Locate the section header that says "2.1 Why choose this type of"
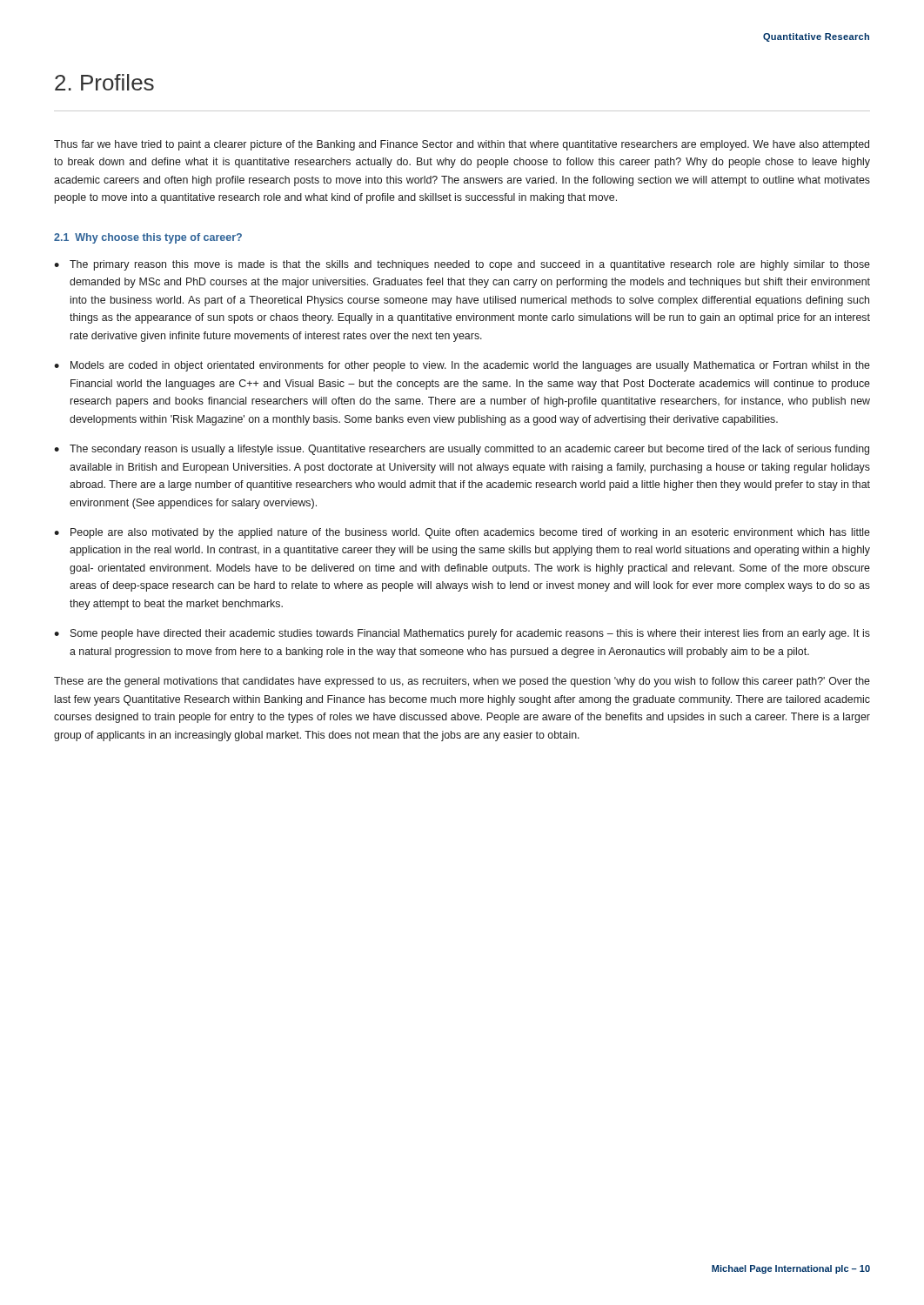 [x=148, y=237]
